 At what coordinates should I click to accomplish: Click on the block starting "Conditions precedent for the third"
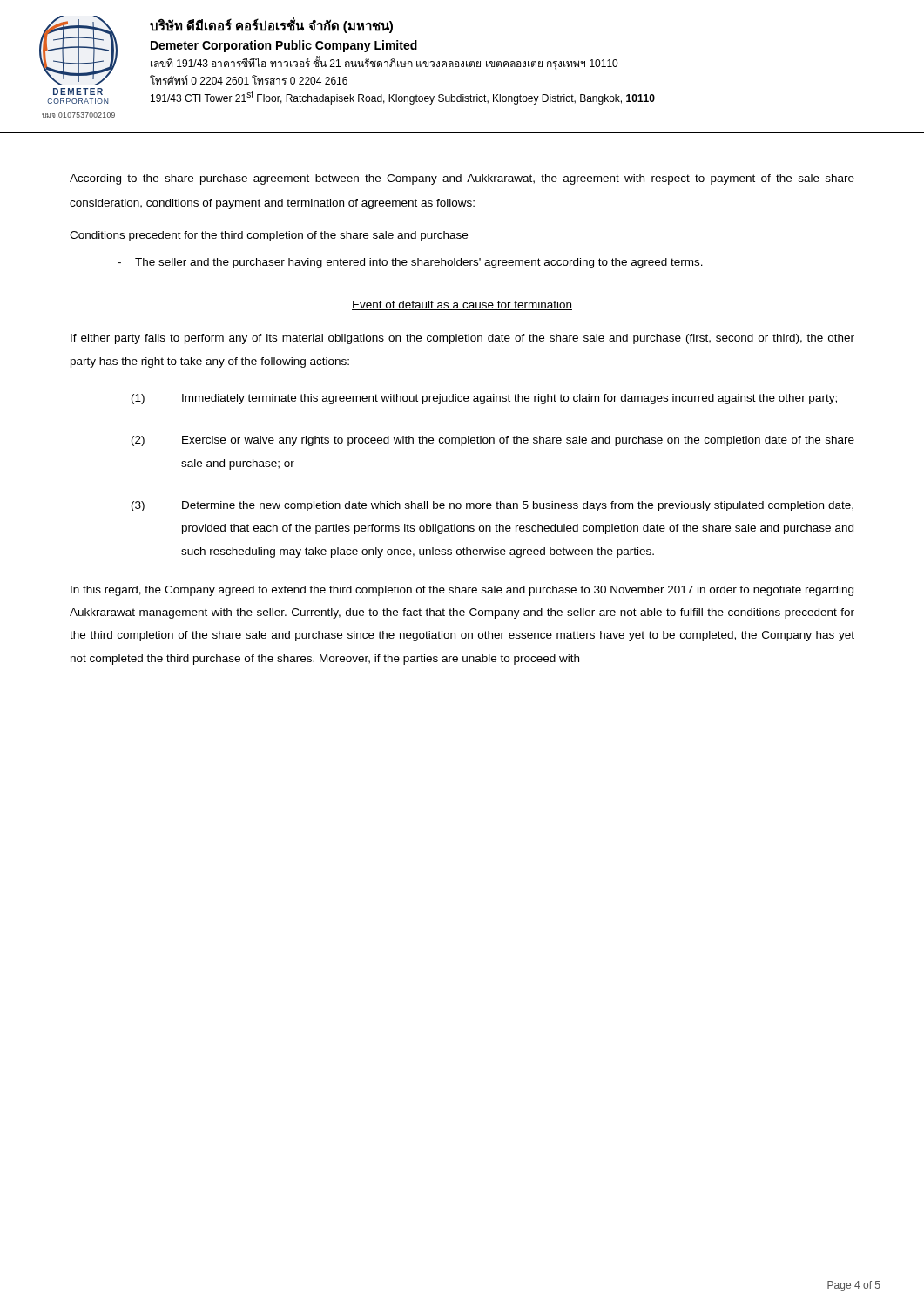click(269, 235)
